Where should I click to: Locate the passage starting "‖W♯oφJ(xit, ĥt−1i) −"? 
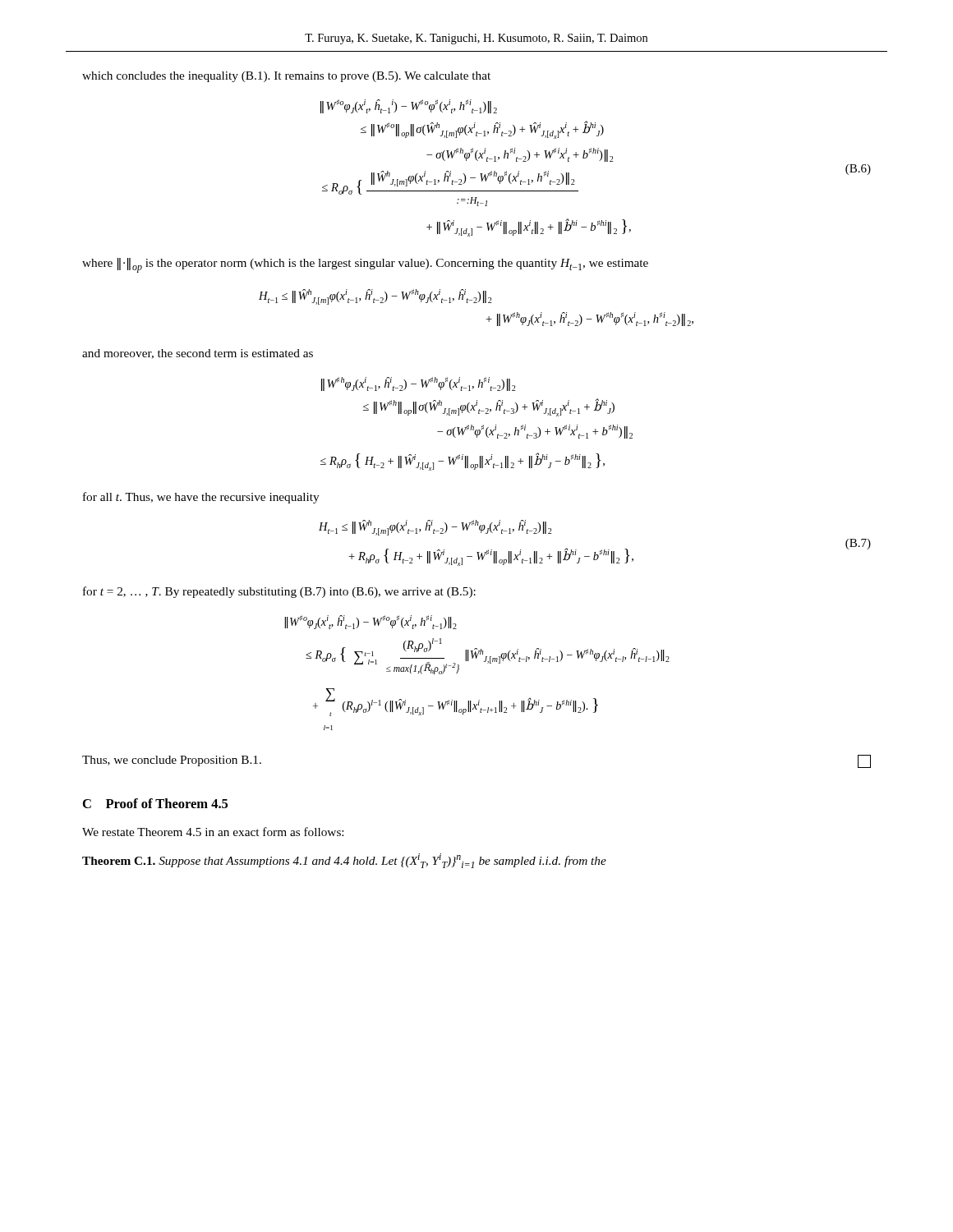click(x=476, y=168)
